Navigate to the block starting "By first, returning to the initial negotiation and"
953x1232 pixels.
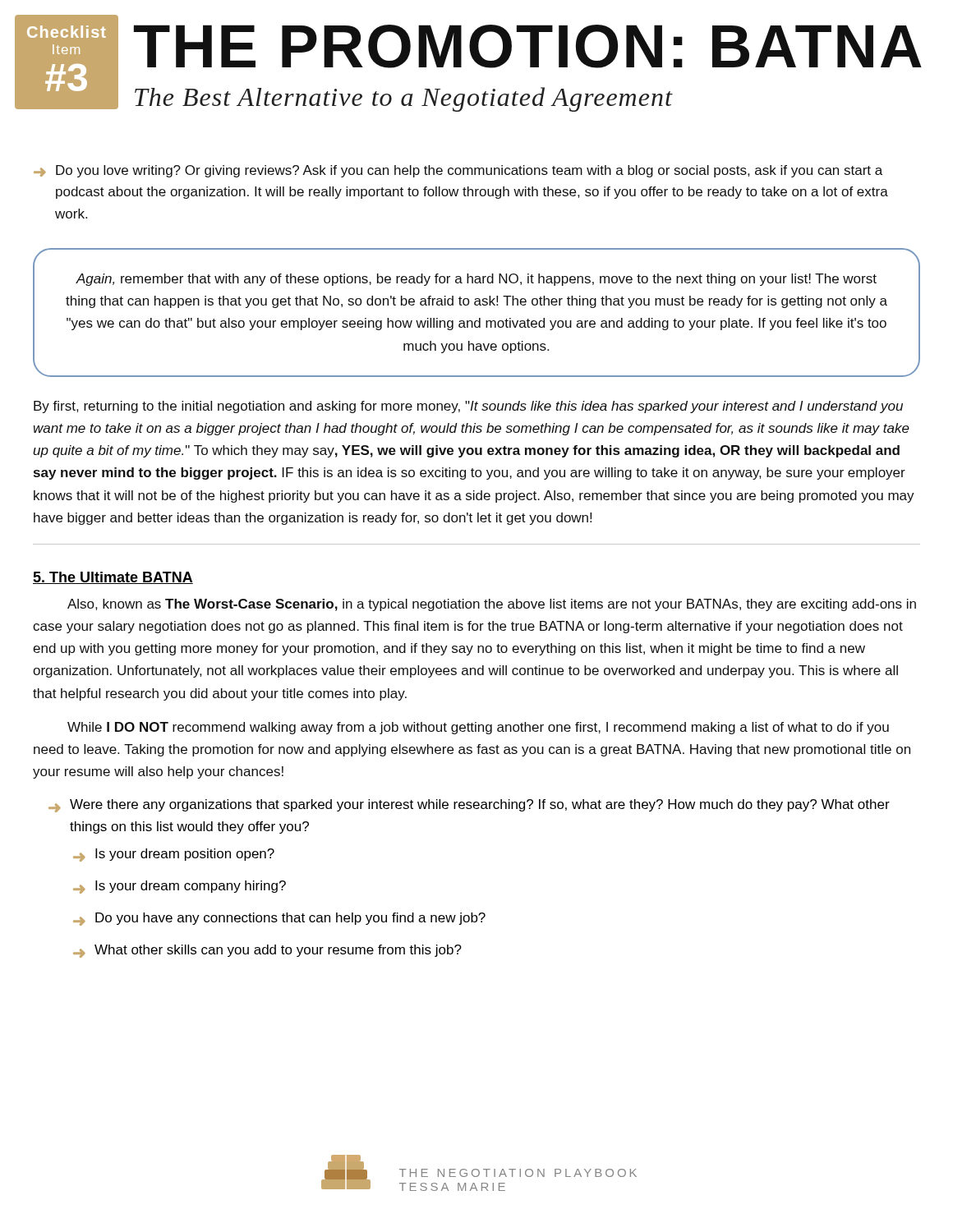pyautogui.click(x=473, y=462)
